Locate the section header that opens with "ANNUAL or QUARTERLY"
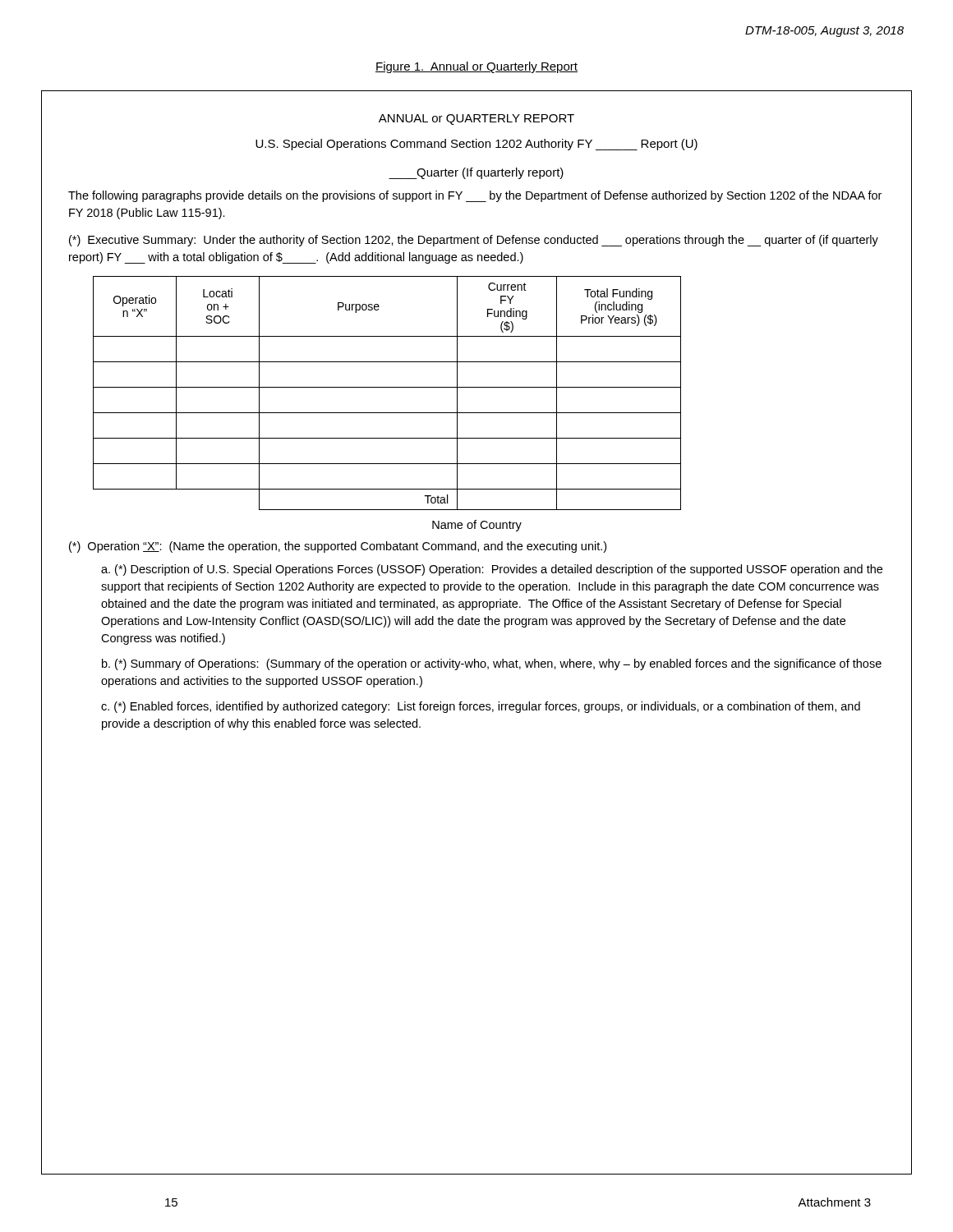Viewport: 953px width, 1232px height. [476, 118]
